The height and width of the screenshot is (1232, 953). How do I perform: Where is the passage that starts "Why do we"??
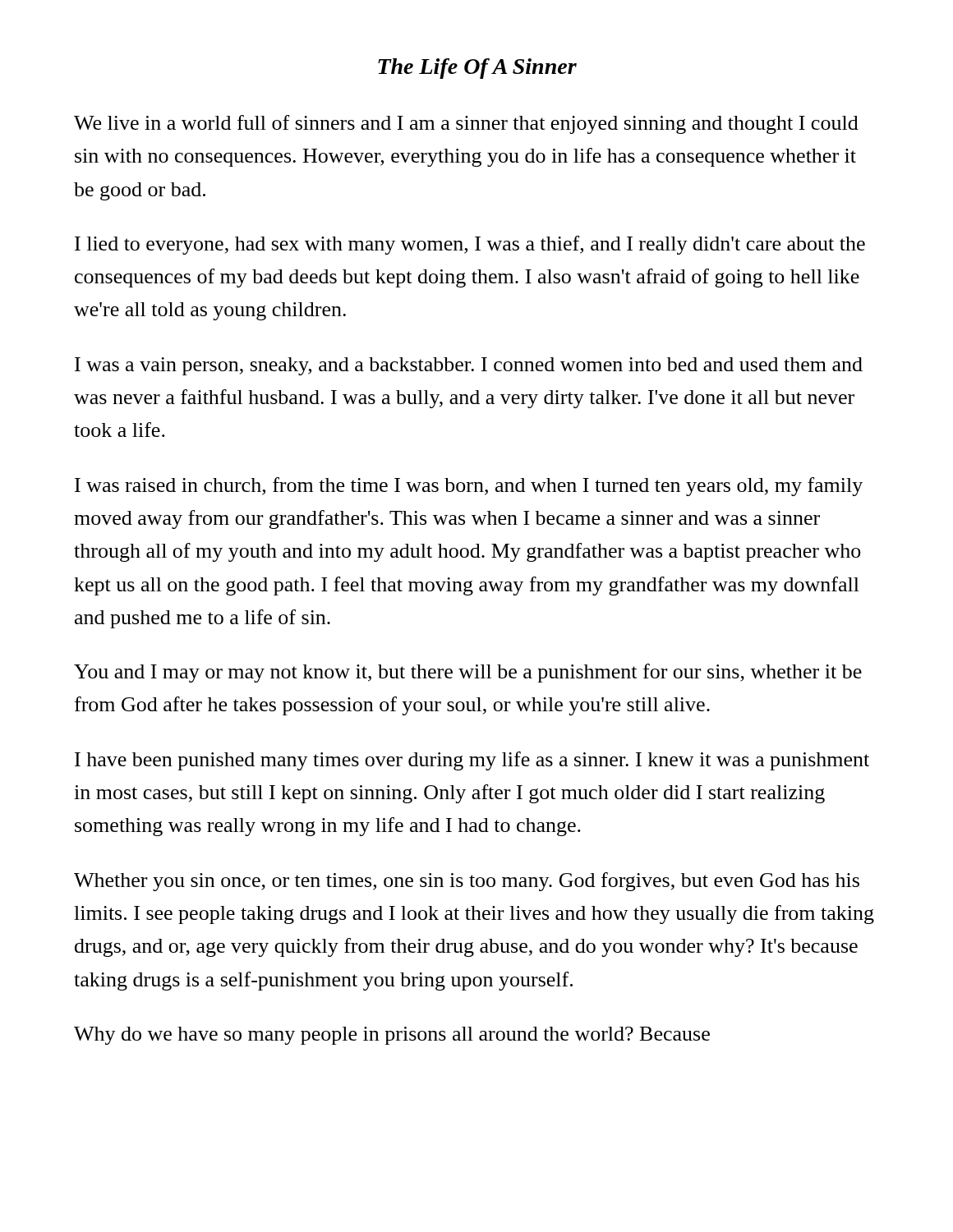click(392, 1034)
